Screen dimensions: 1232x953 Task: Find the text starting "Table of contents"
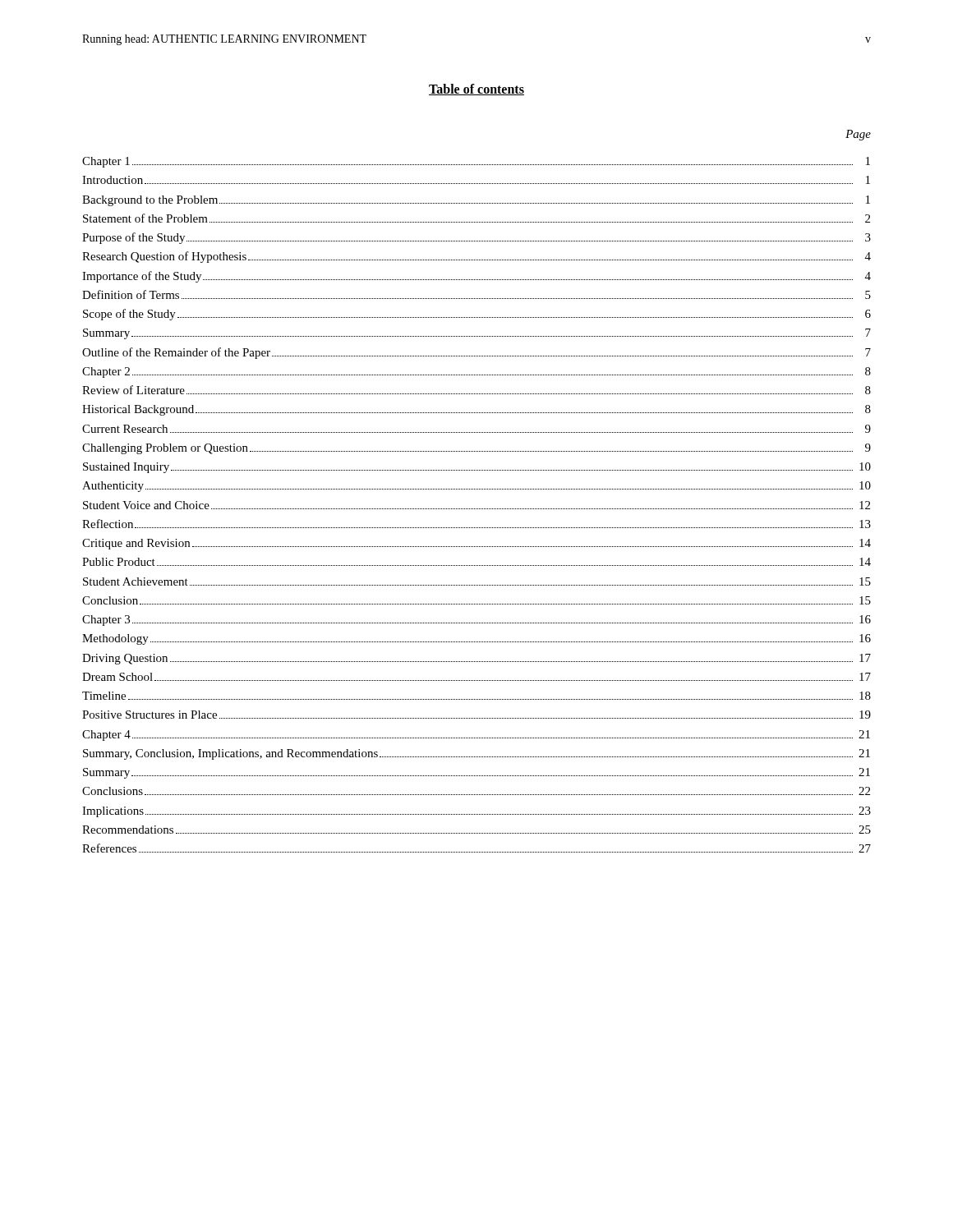tap(476, 90)
